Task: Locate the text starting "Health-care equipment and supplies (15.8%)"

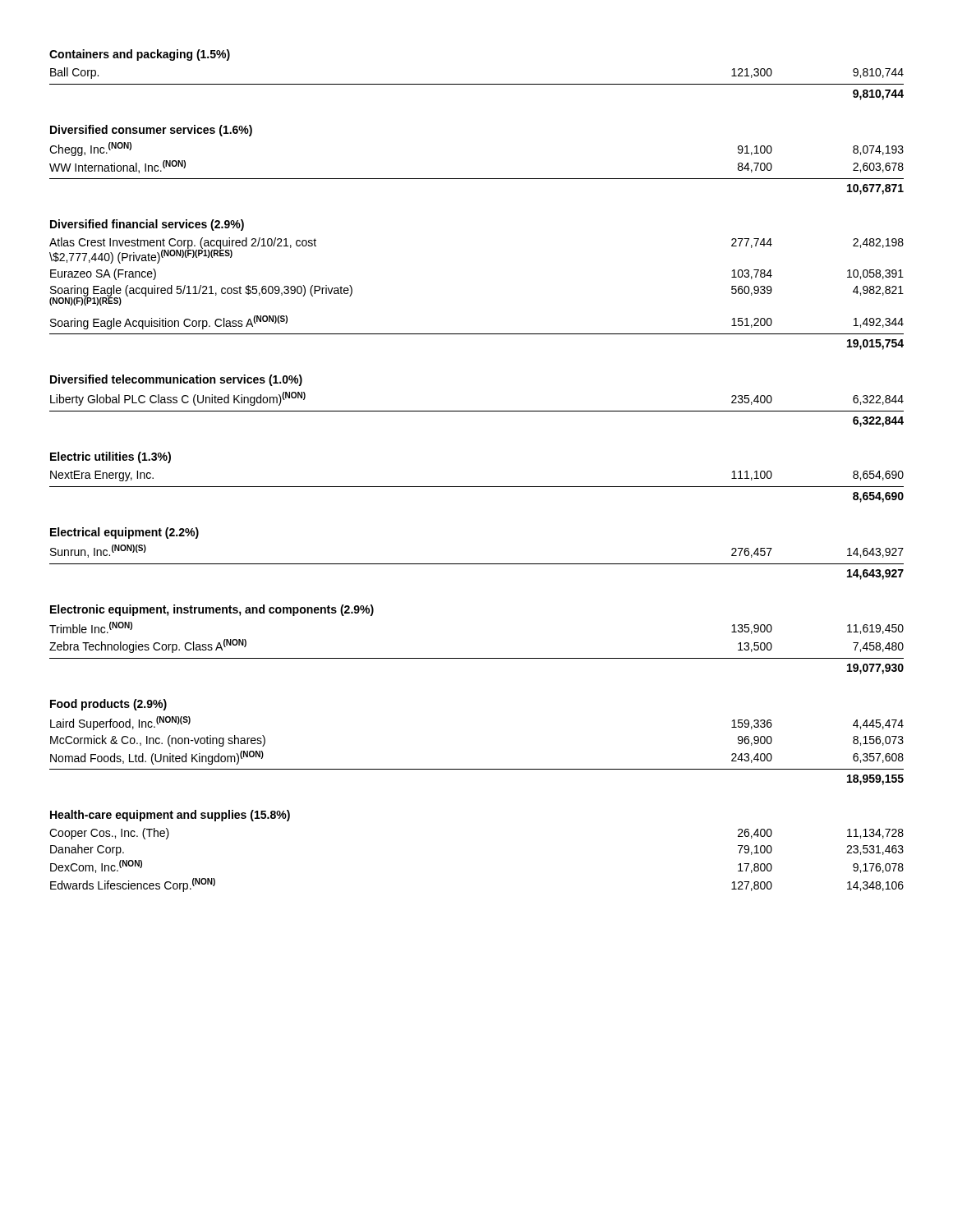Action: [x=170, y=815]
